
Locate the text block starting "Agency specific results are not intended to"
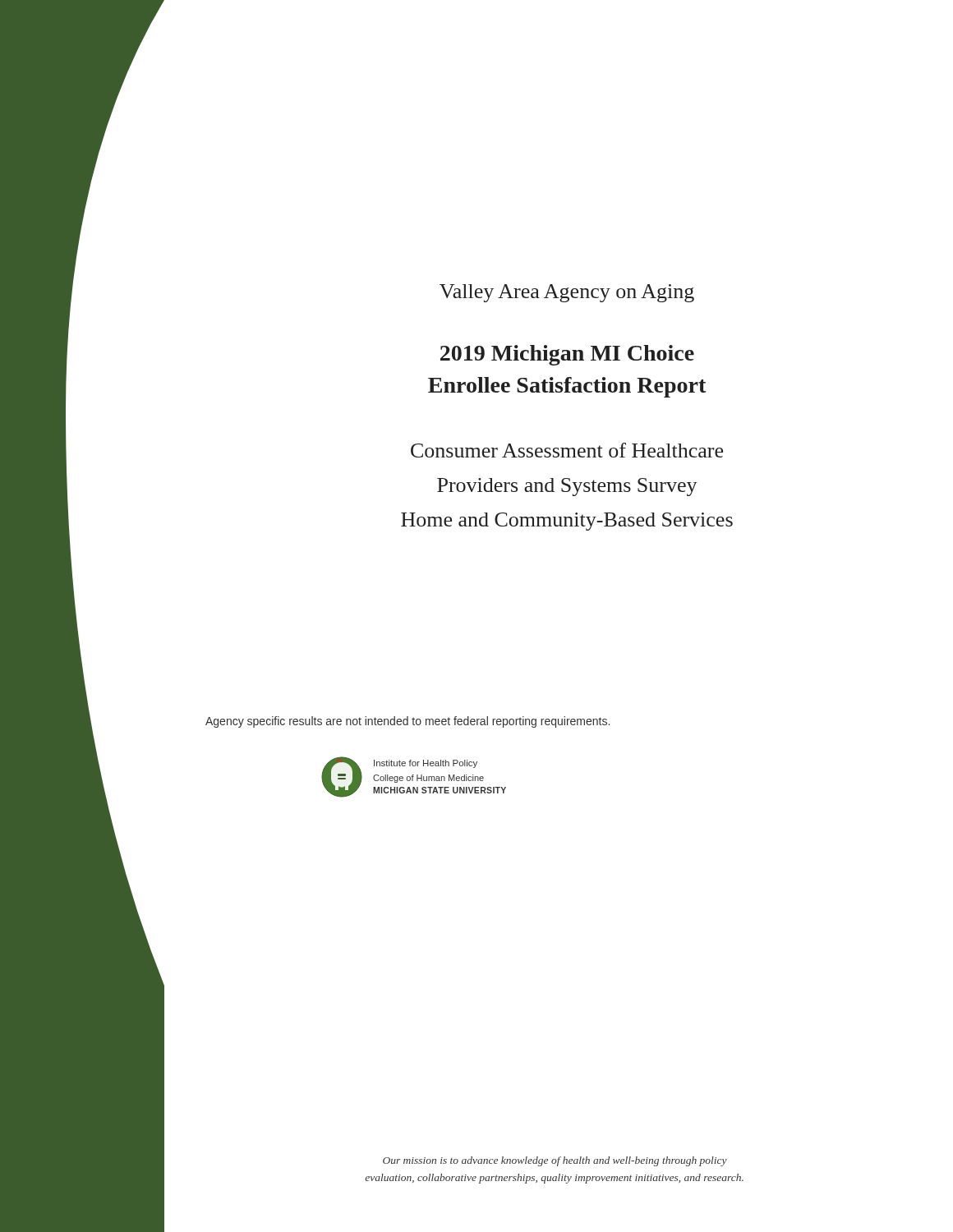408,721
